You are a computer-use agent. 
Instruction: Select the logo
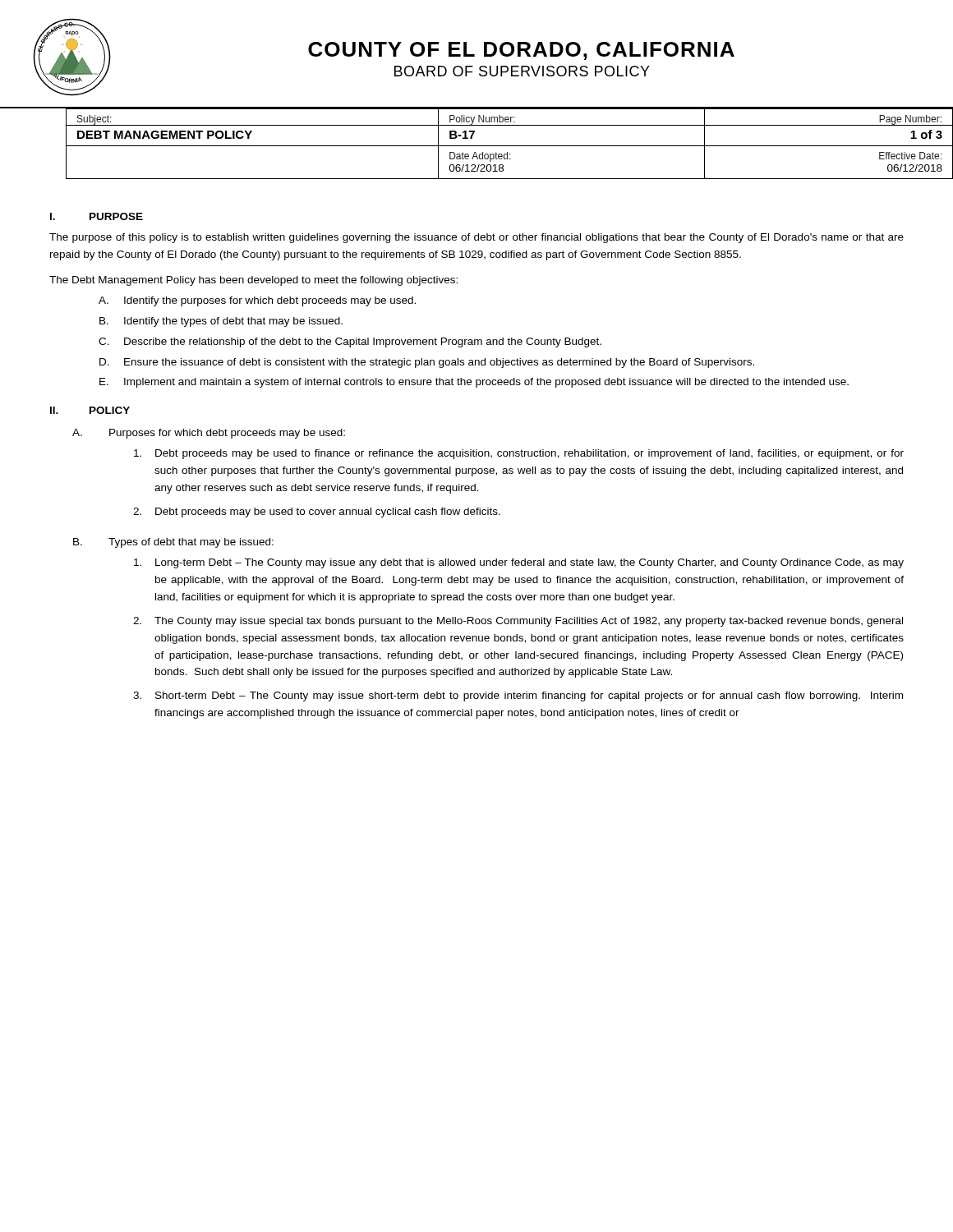point(74,58)
